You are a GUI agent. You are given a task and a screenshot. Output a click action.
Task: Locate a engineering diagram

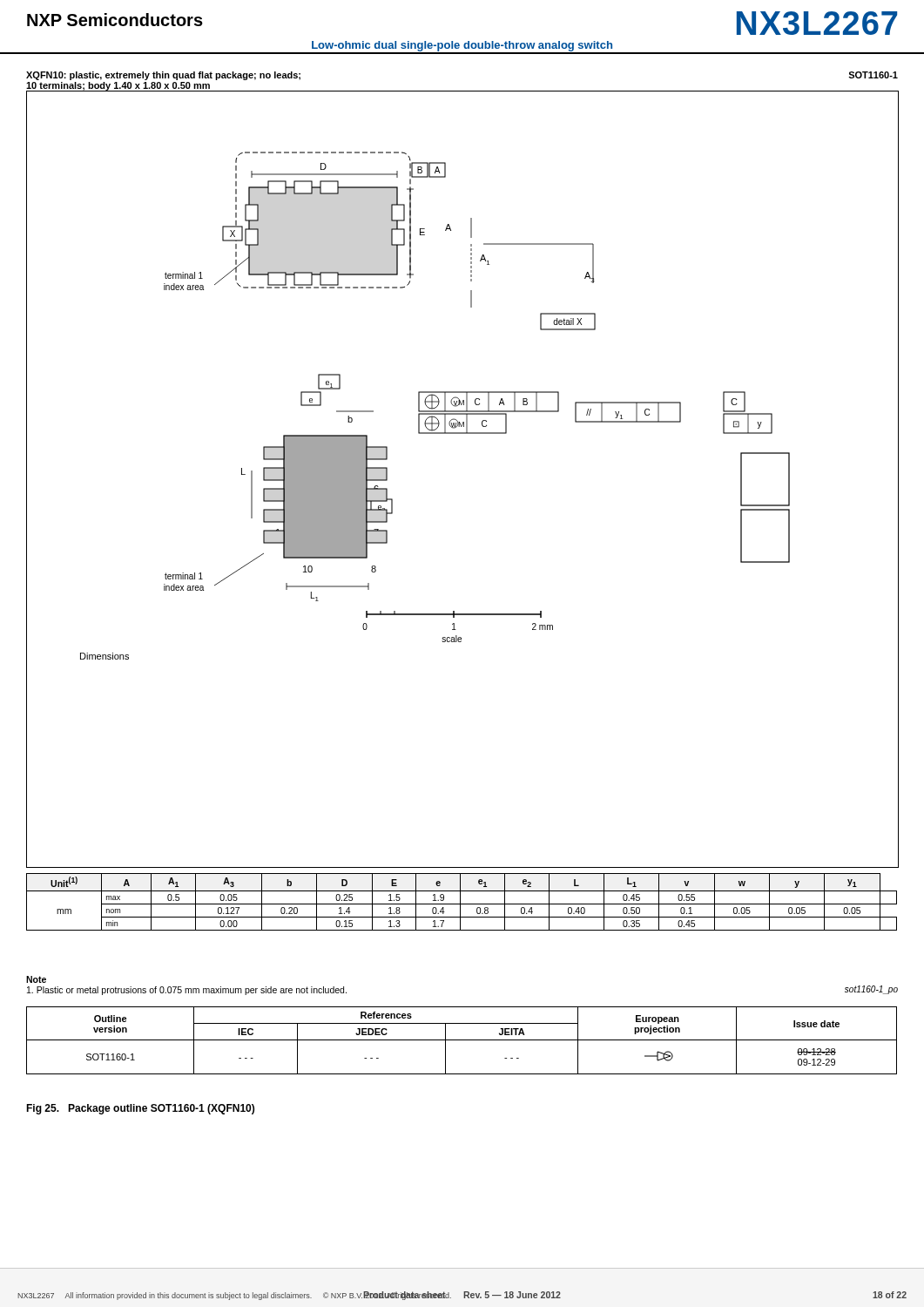462,479
